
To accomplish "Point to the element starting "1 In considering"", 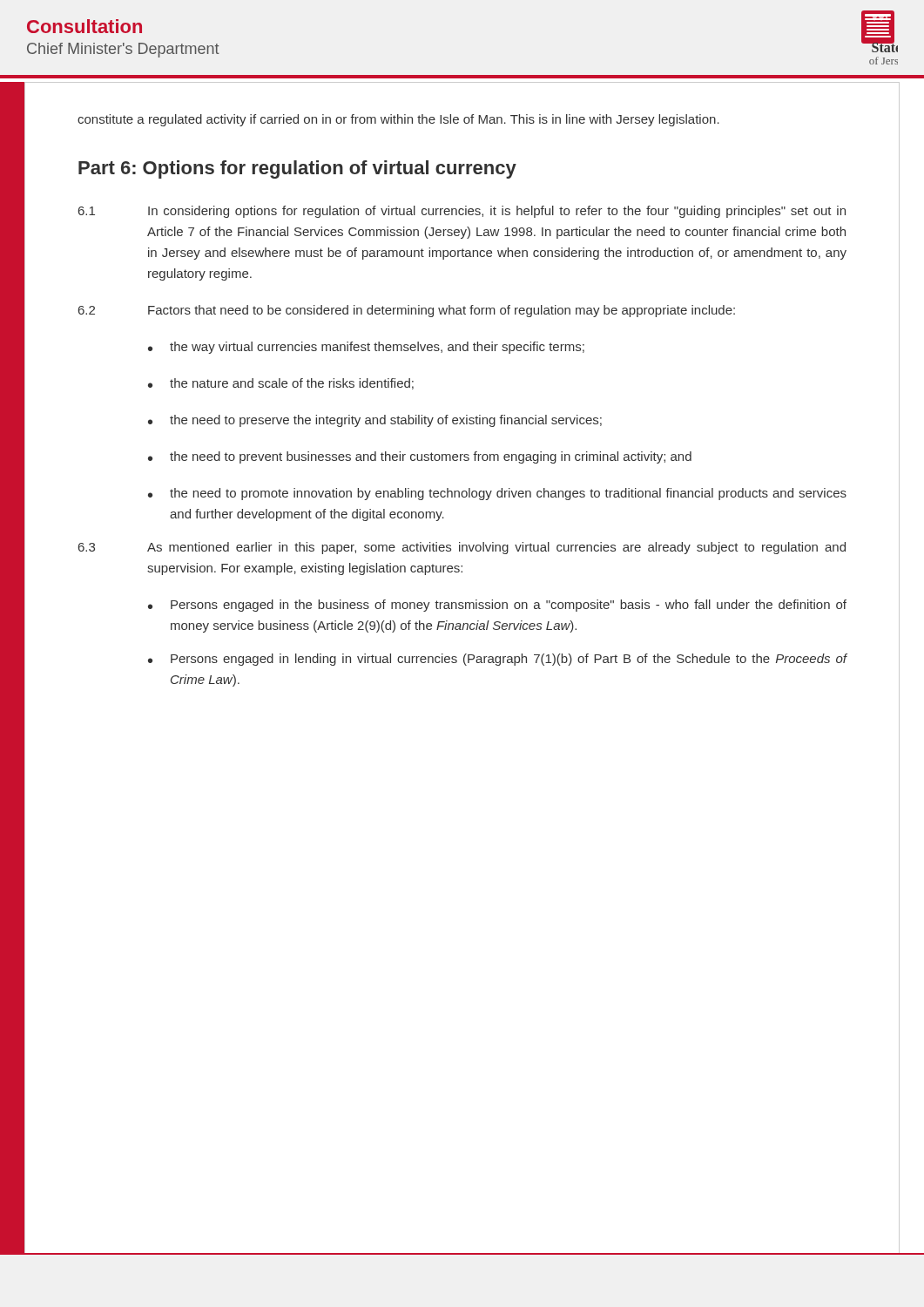I will click(x=462, y=242).
